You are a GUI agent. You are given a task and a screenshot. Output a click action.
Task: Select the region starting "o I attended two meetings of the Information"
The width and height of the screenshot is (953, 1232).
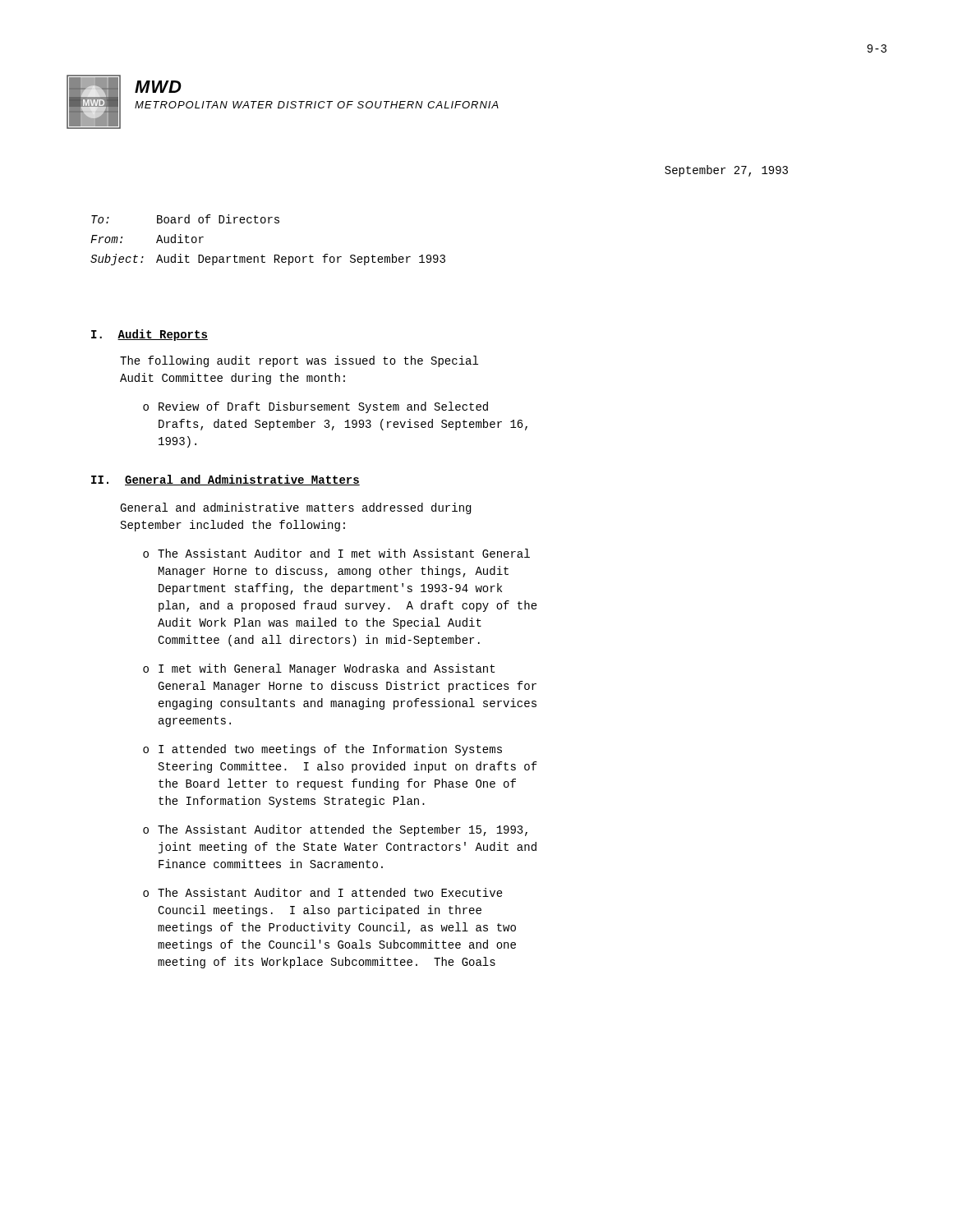tap(491, 776)
